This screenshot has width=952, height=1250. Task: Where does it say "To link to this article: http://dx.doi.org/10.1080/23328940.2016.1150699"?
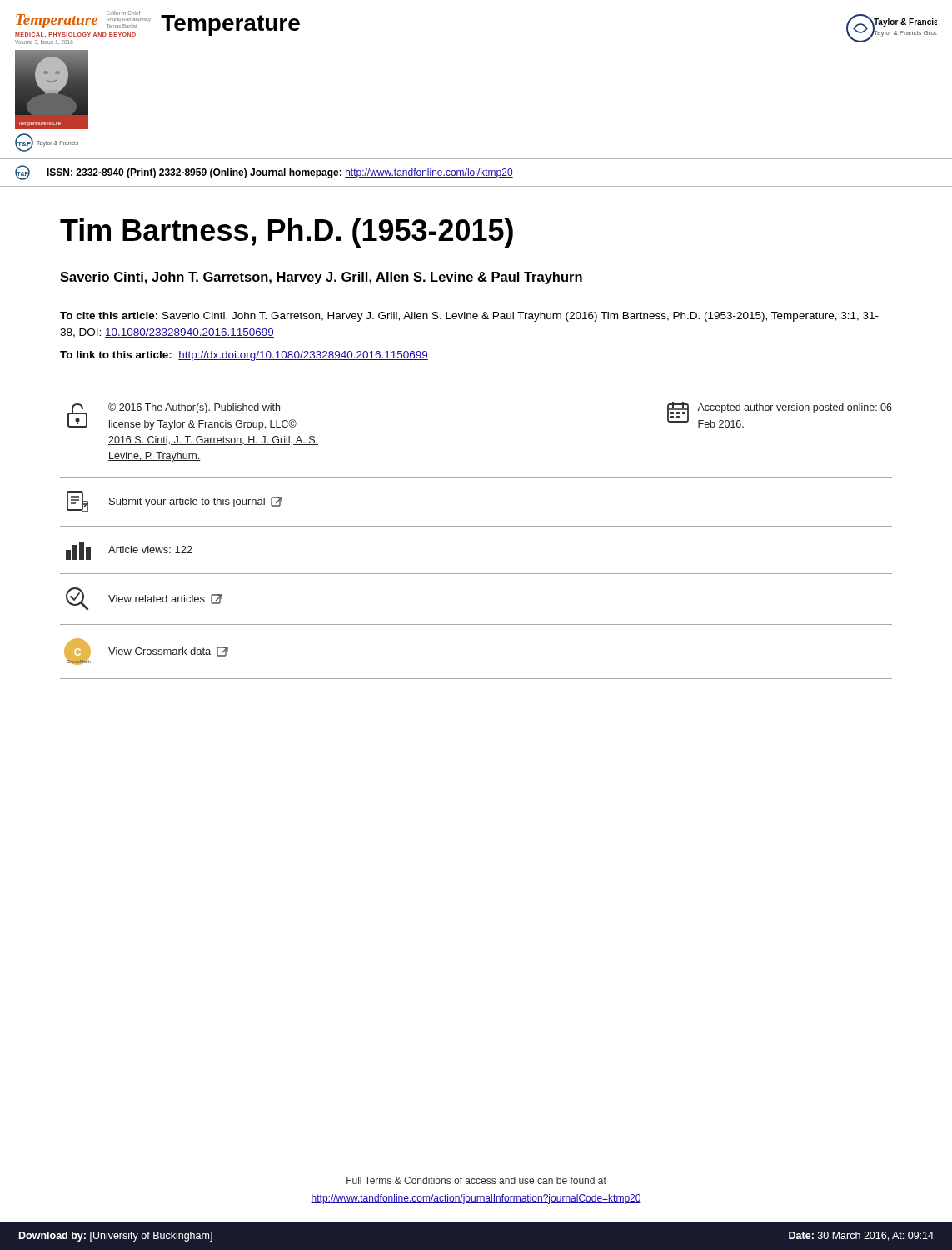[244, 355]
